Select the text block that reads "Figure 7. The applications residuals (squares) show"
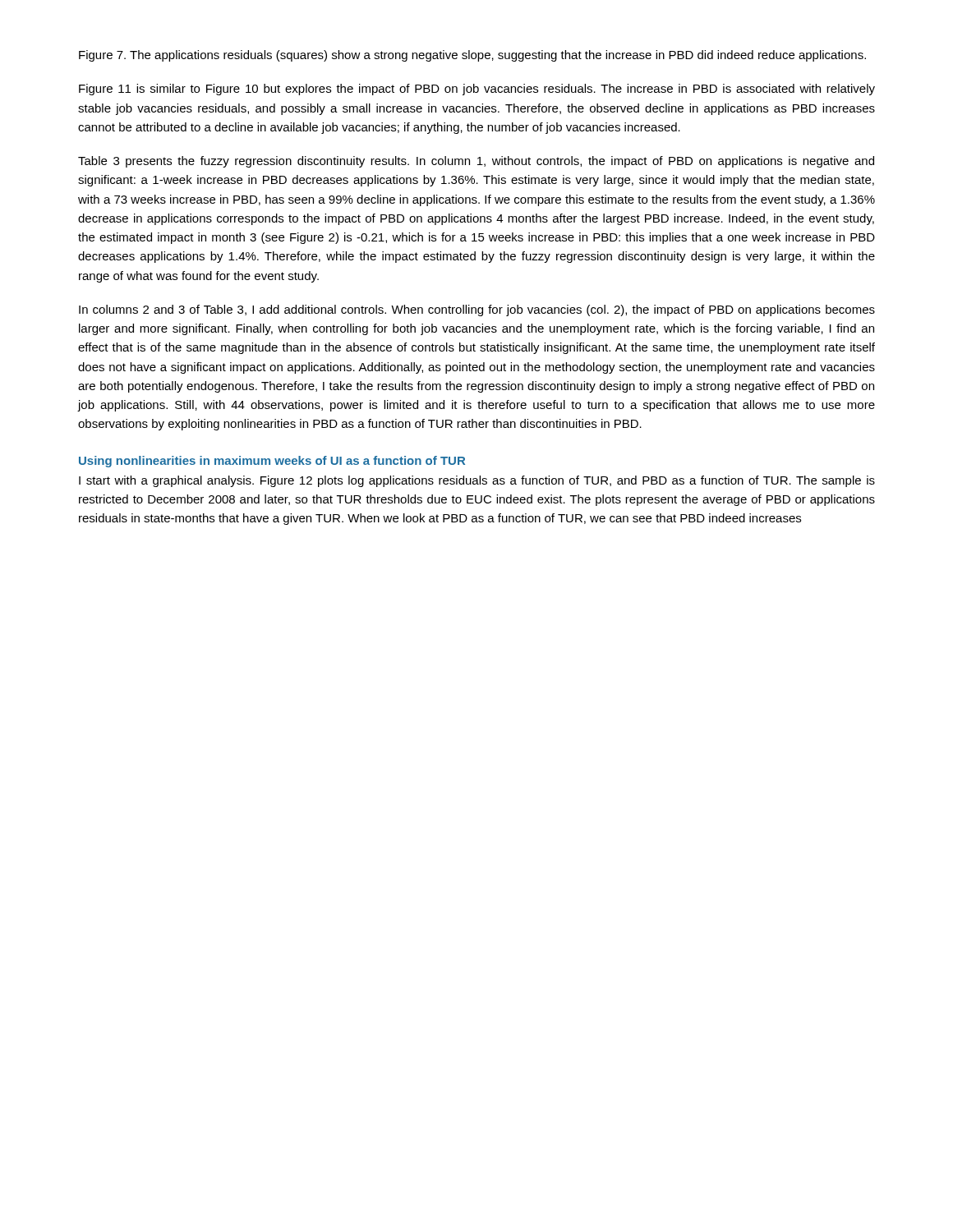953x1232 pixels. click(x=472, y=55)
